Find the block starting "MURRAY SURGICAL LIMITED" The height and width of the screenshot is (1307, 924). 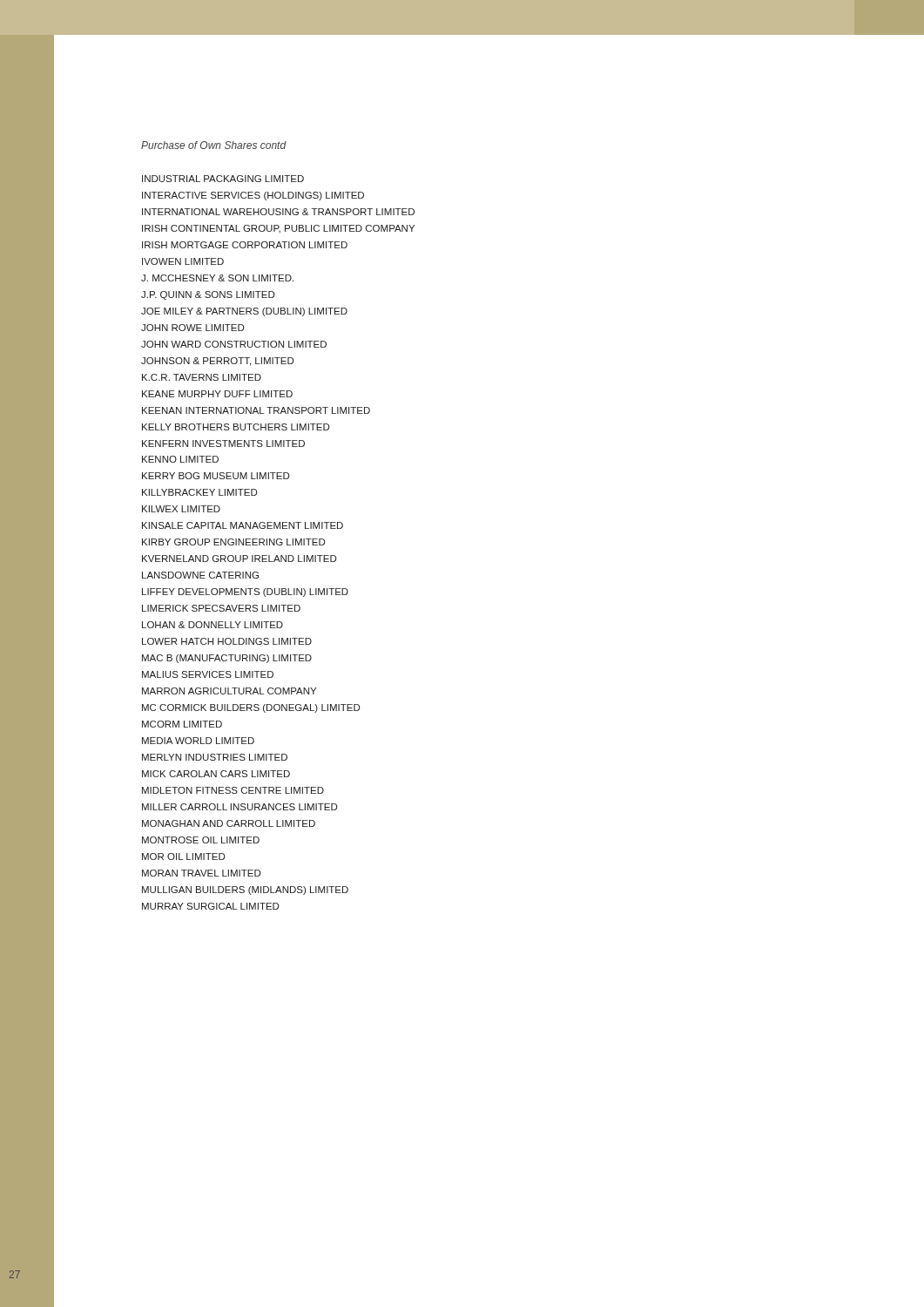point(210,906)
